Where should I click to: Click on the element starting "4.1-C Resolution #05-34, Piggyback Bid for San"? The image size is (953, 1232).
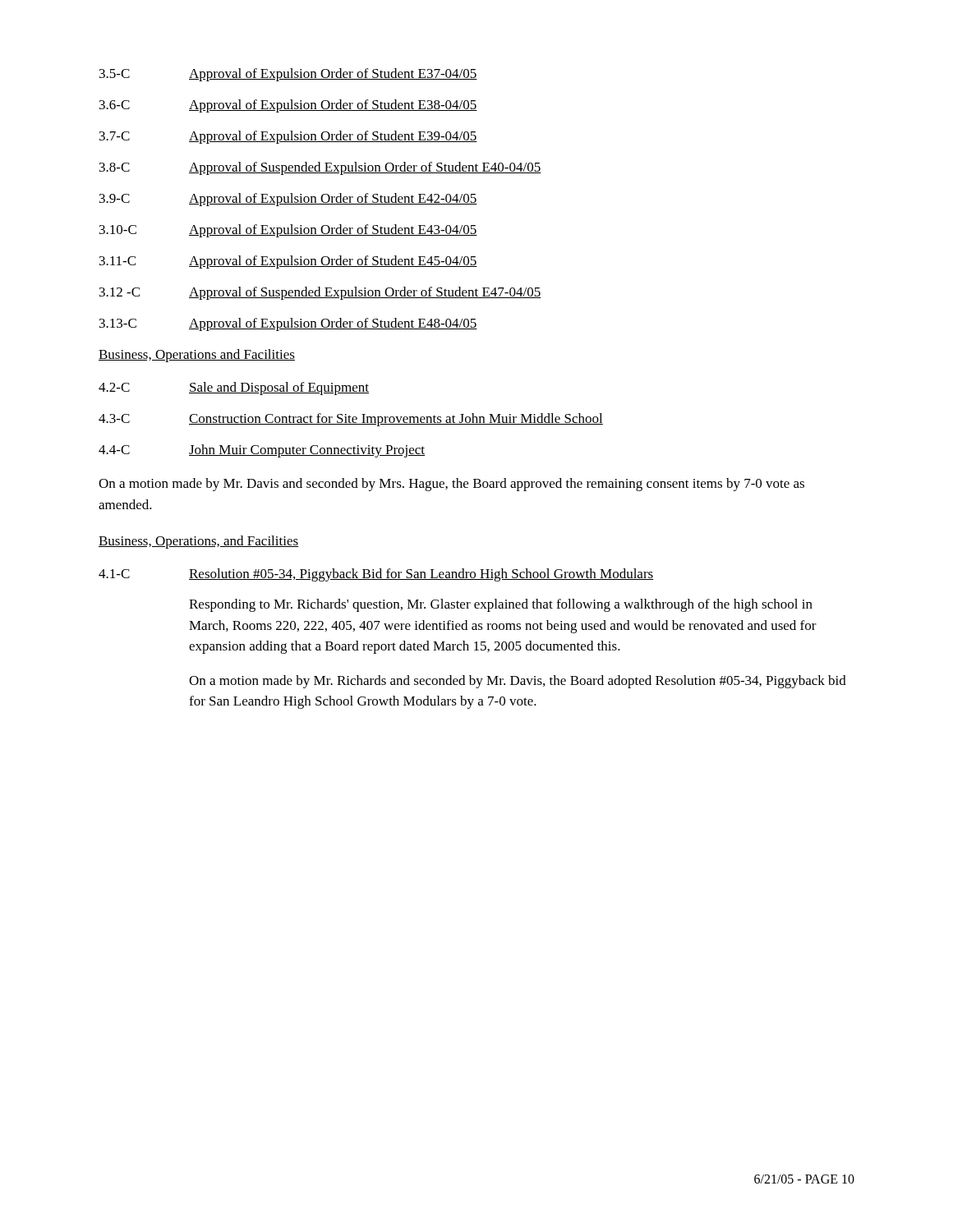click(476, 645)
